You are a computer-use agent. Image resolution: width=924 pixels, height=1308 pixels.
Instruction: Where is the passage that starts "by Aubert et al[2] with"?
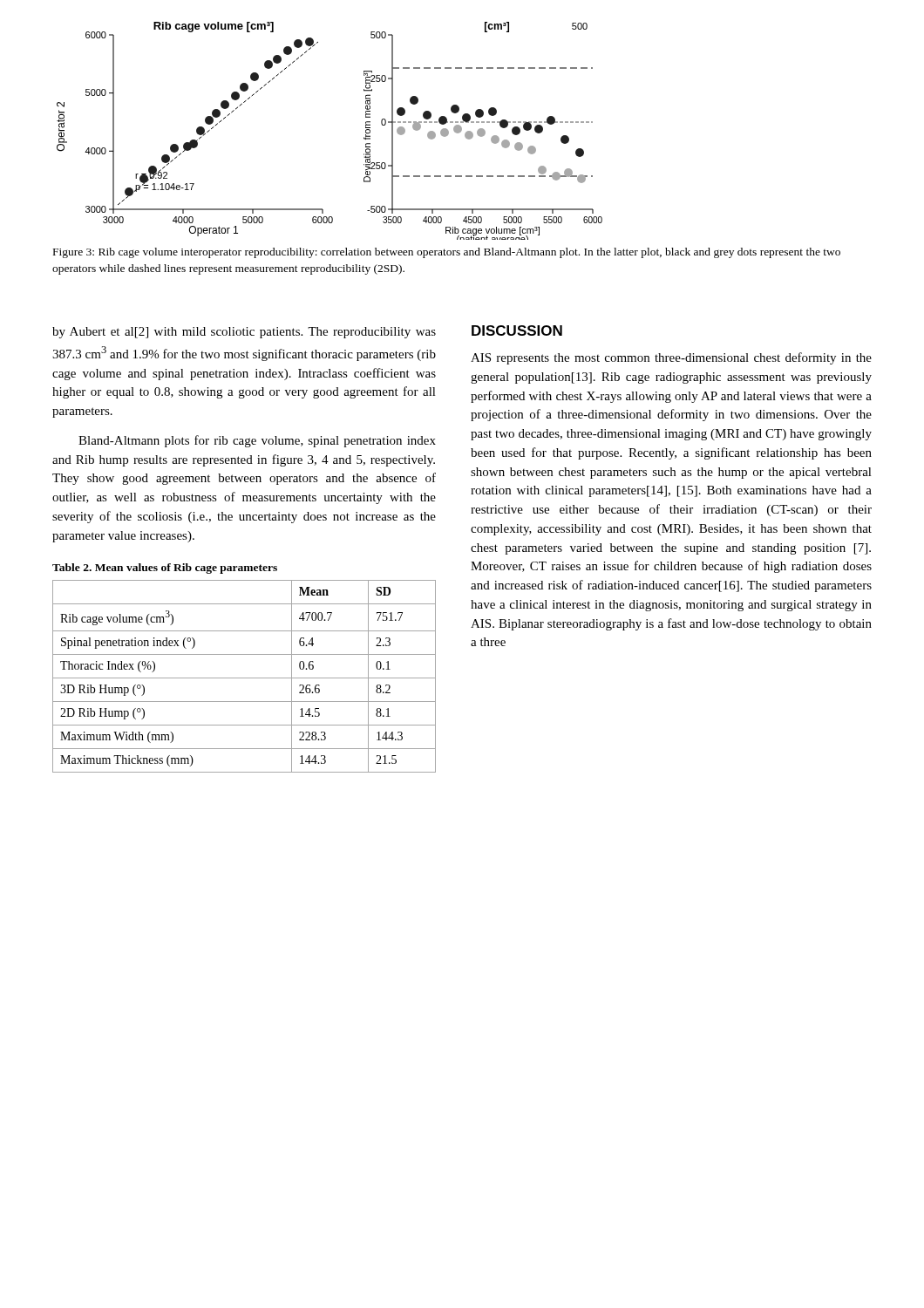(244, 371)
